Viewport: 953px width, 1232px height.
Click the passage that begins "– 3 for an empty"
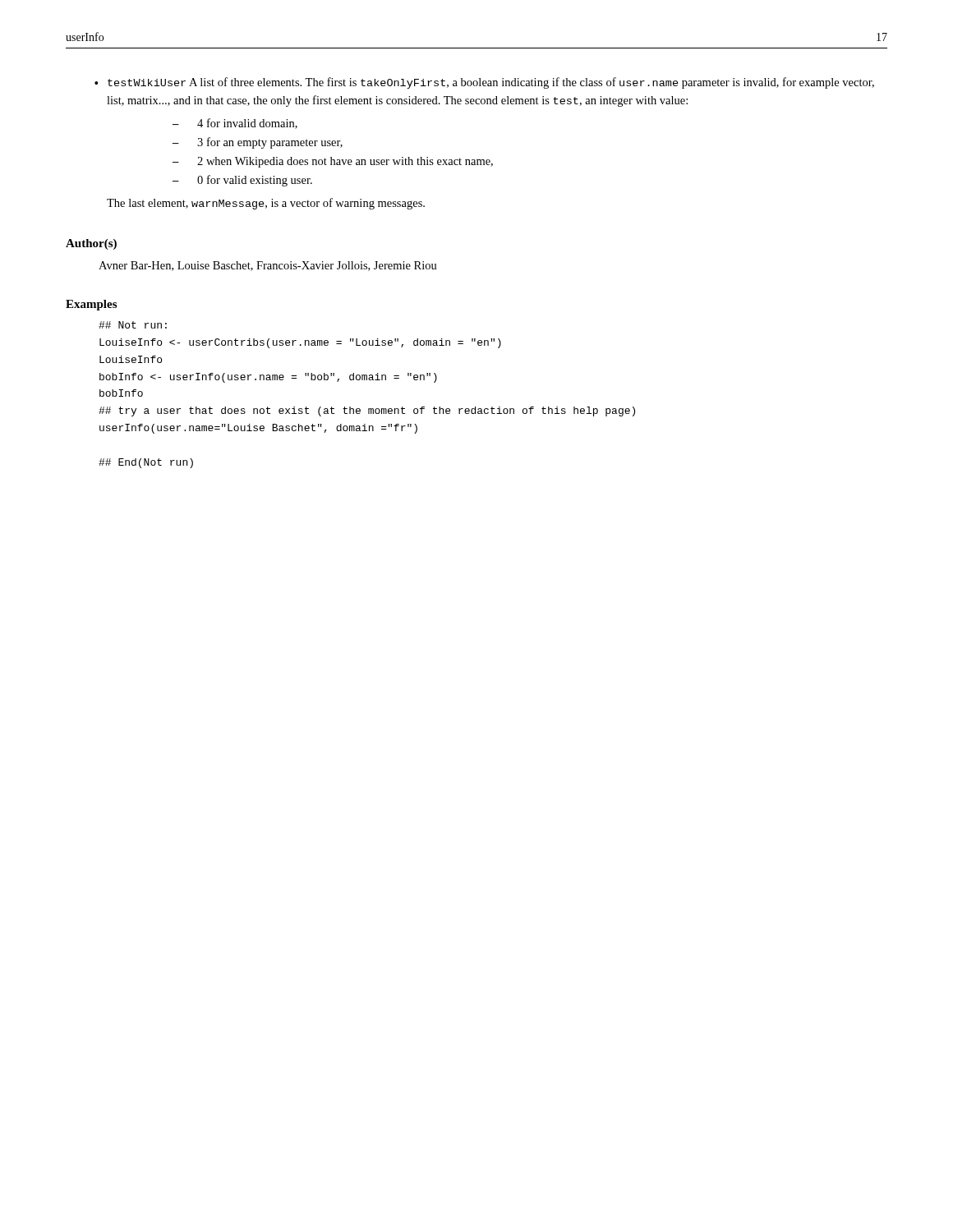[x=258, y=143]
